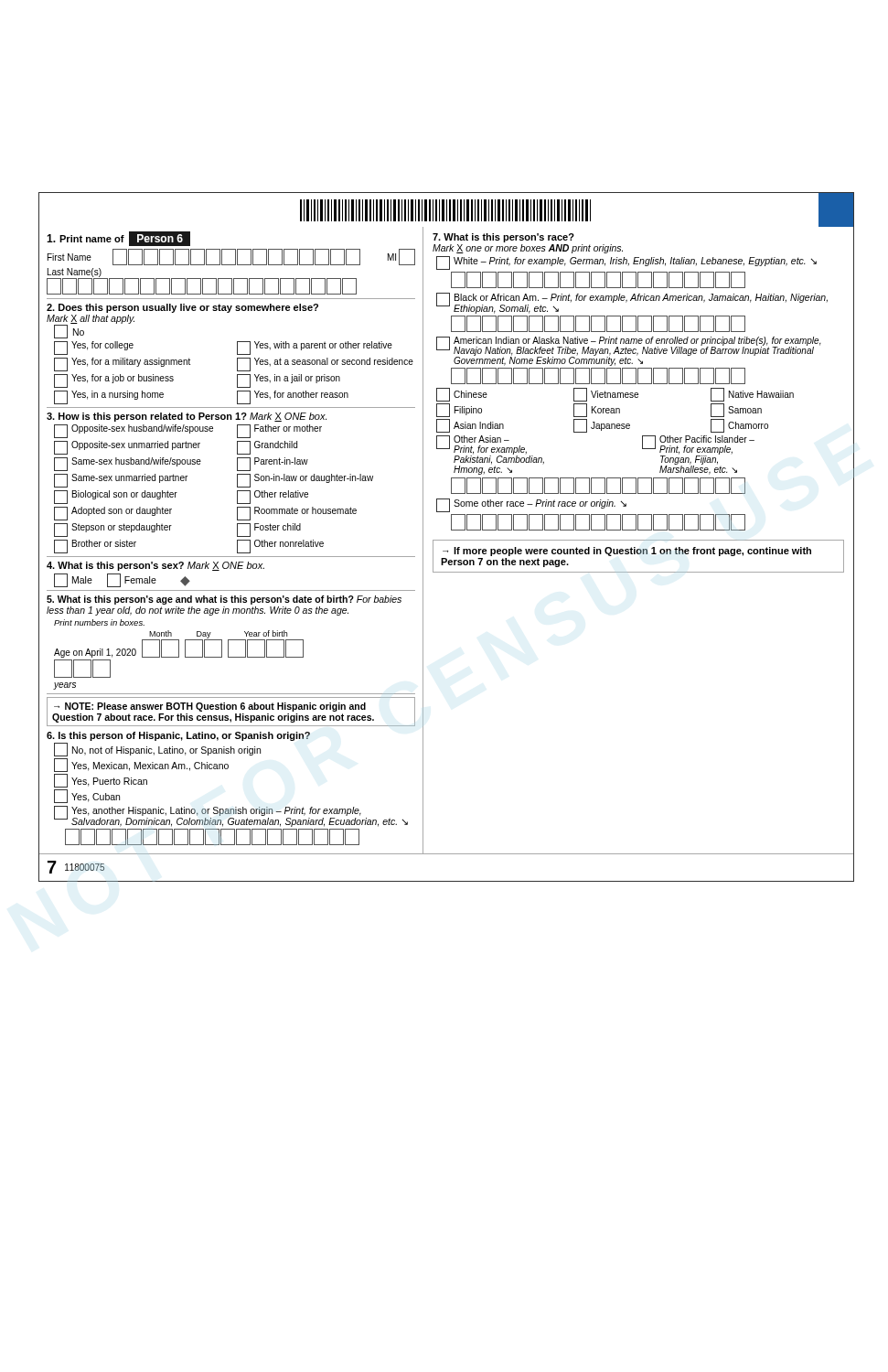This screenshot has height=1372, width=888.
Task: Click on the passage starting "Foster child"
Action: [x=269, y=530]
